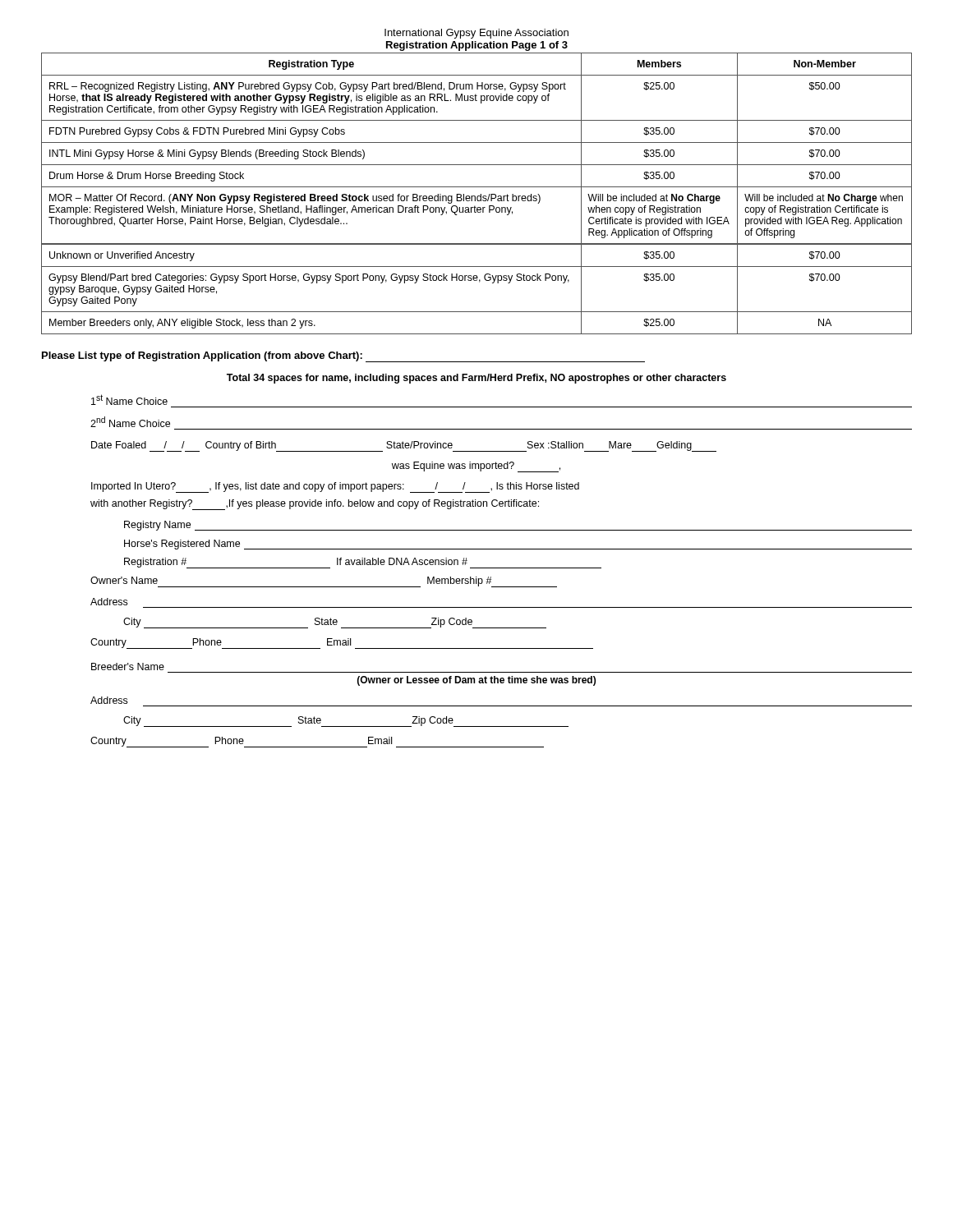This screenshot has height=1232, width=953.
Task: Click where it says "Breeder's Name"
Action: coord(501,667)
